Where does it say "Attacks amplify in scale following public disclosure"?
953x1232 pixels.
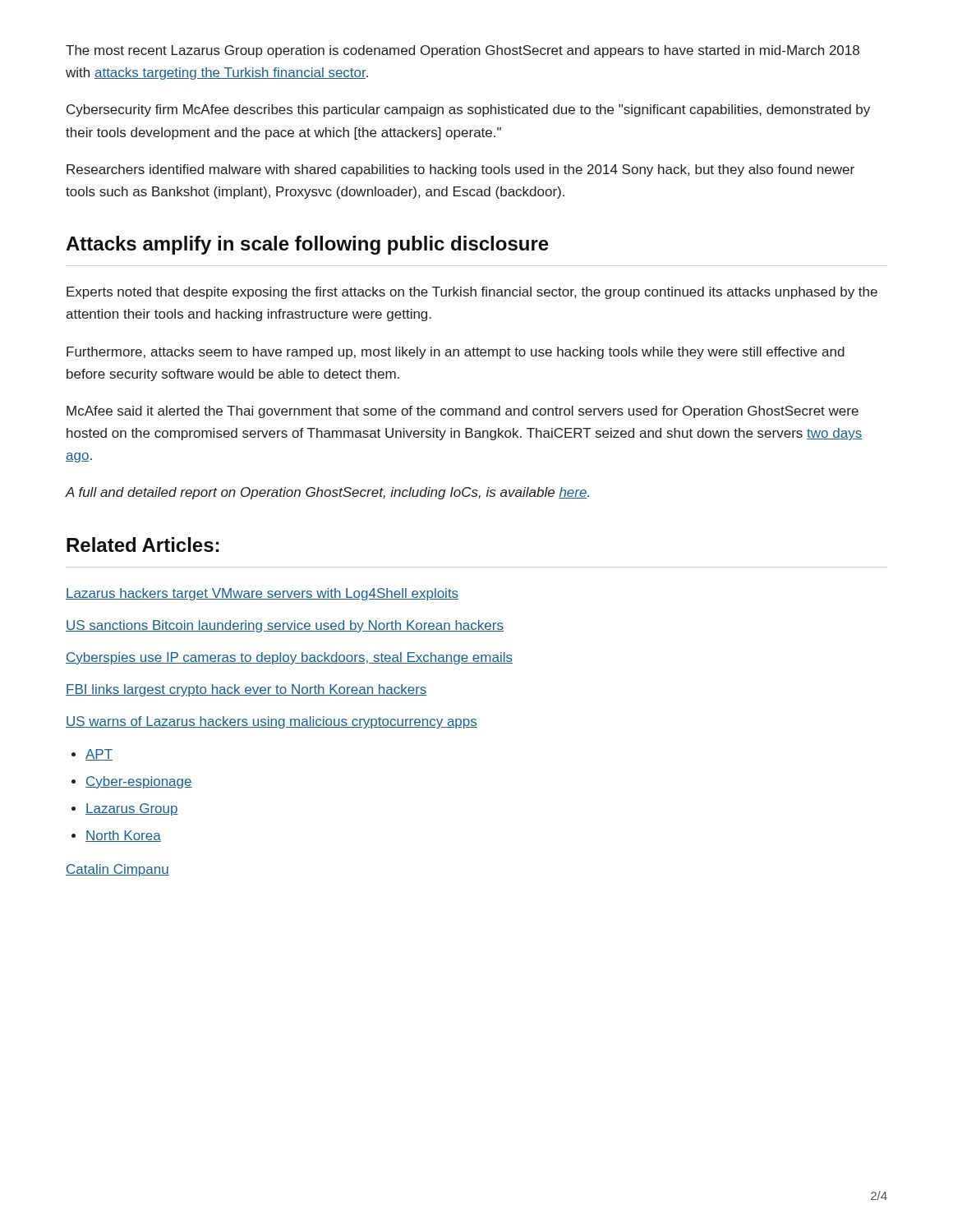[476, 249]
